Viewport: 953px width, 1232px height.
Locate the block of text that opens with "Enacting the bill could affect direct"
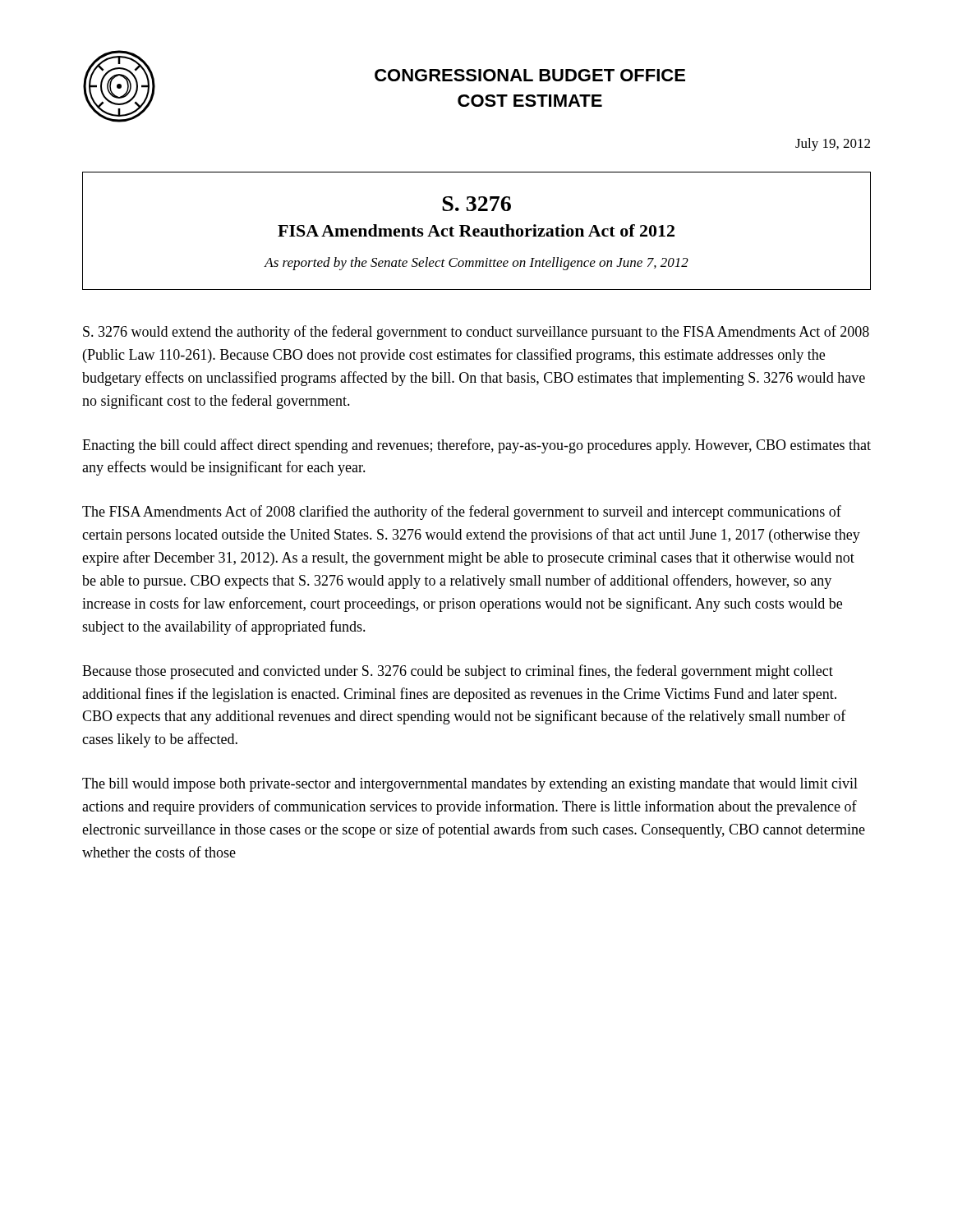click(x=476, y=456)
